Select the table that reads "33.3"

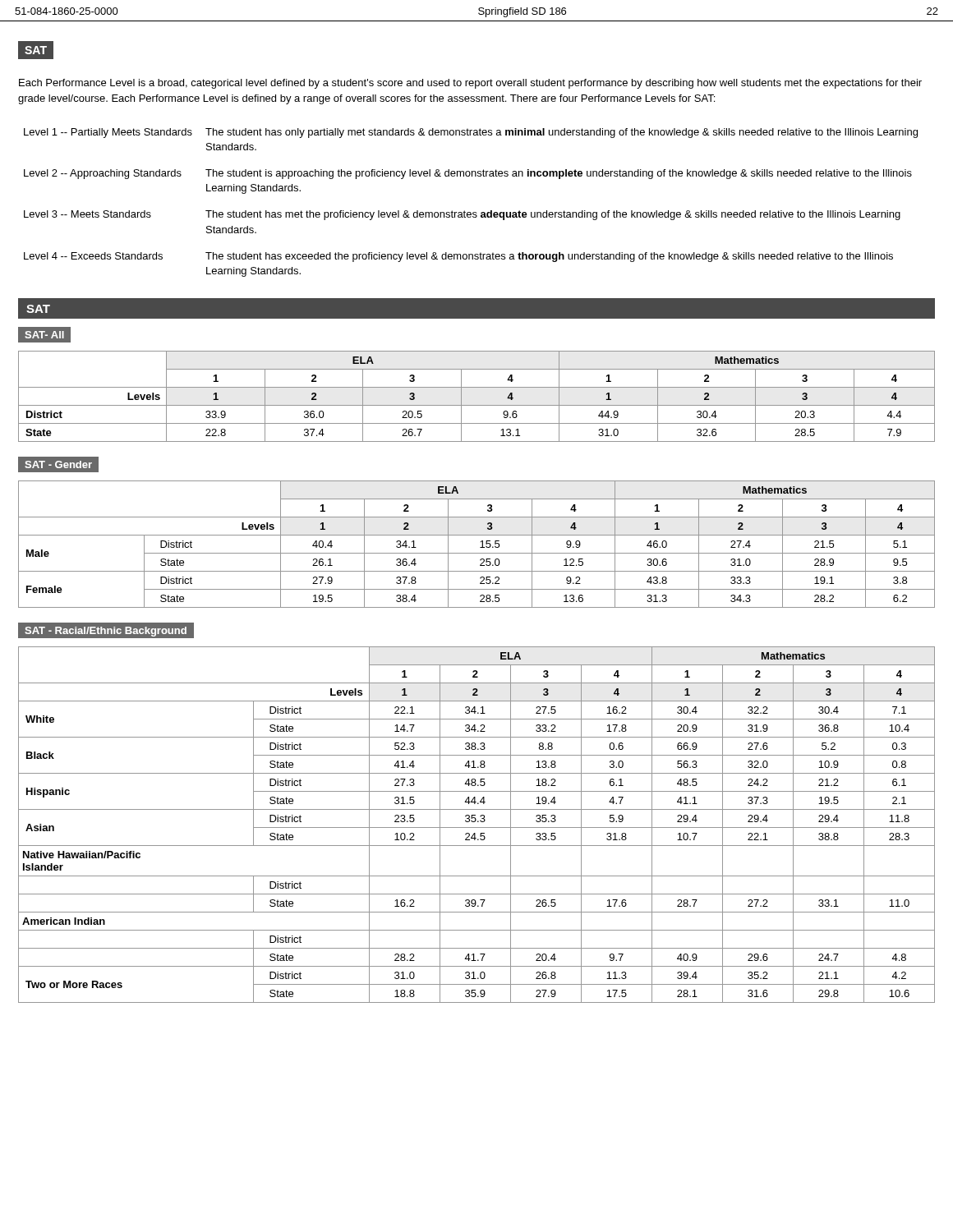pyautogui.click(x=476, y=544)
